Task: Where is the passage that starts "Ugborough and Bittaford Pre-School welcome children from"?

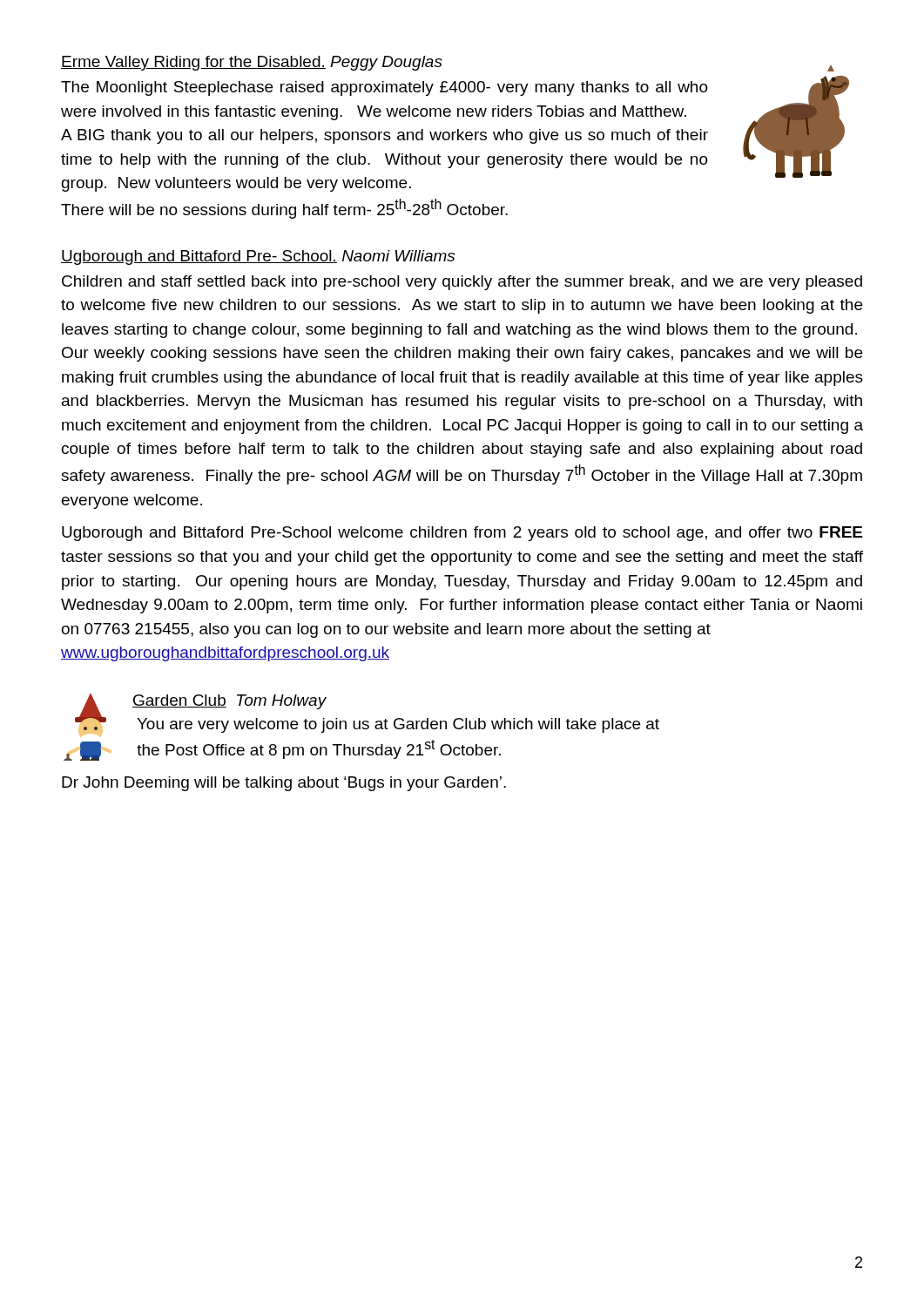Action: [x=462, y=592]
